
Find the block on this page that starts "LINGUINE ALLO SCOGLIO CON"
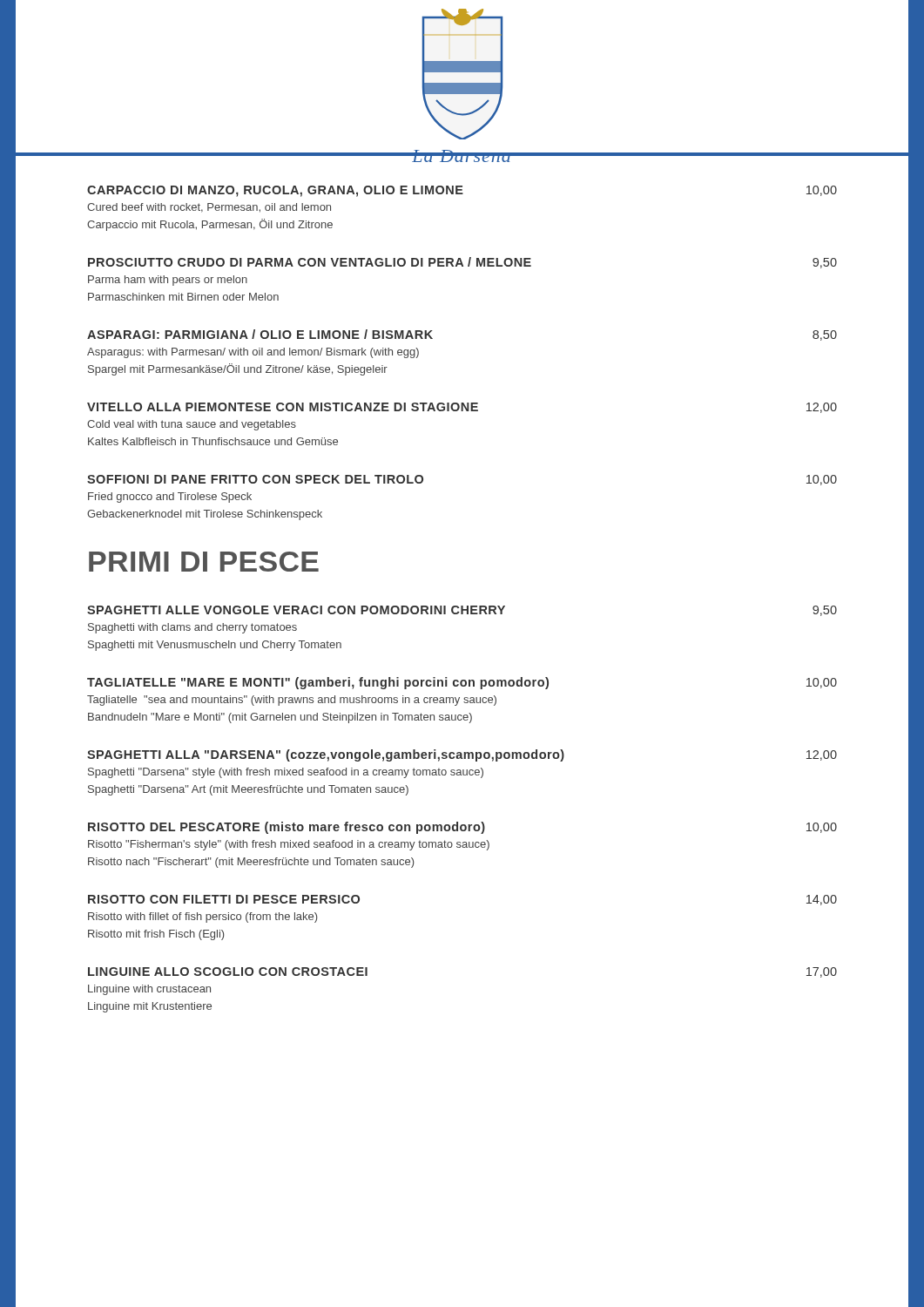(228, 972)
